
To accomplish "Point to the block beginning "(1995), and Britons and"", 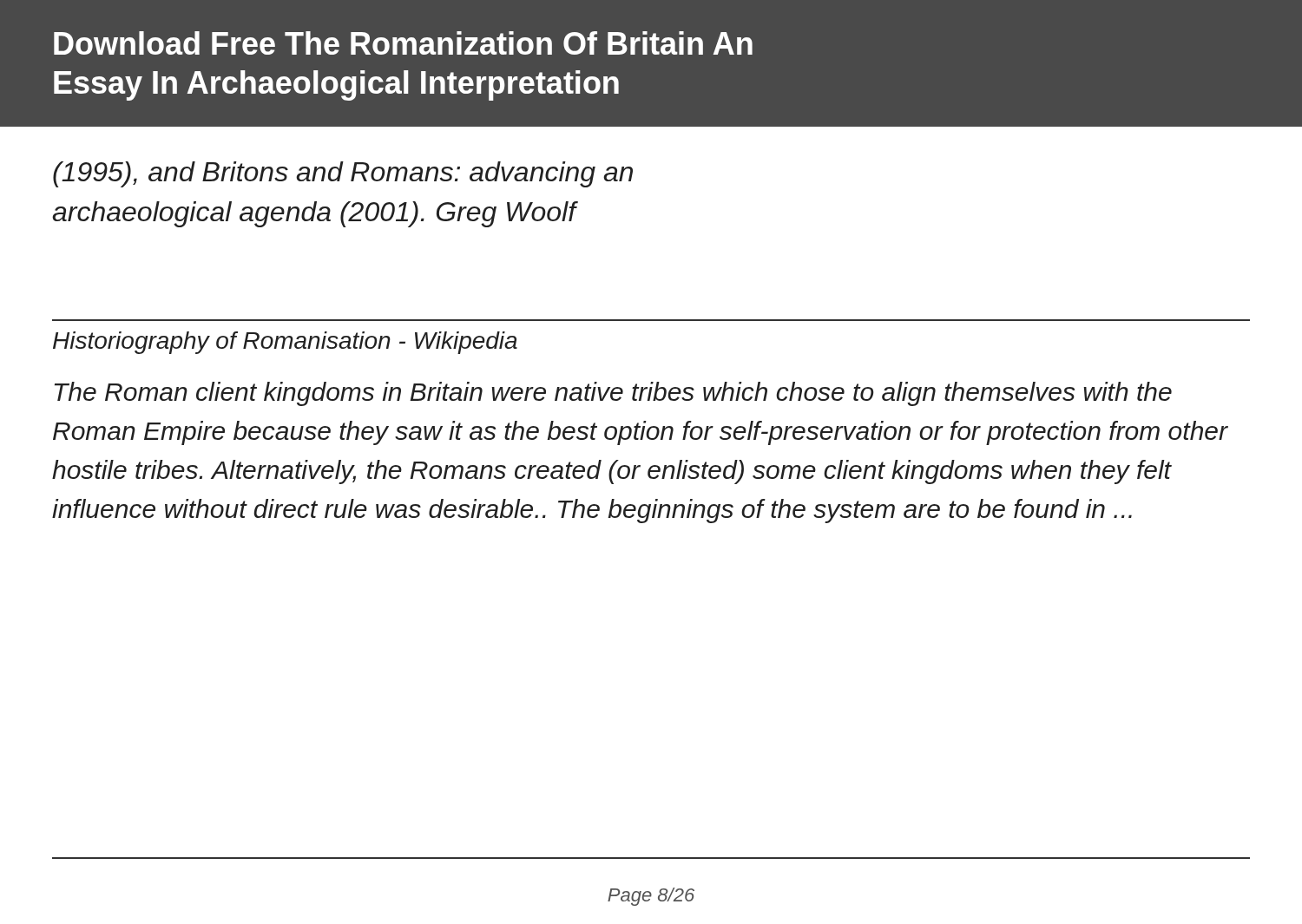I will click(343, 174).
